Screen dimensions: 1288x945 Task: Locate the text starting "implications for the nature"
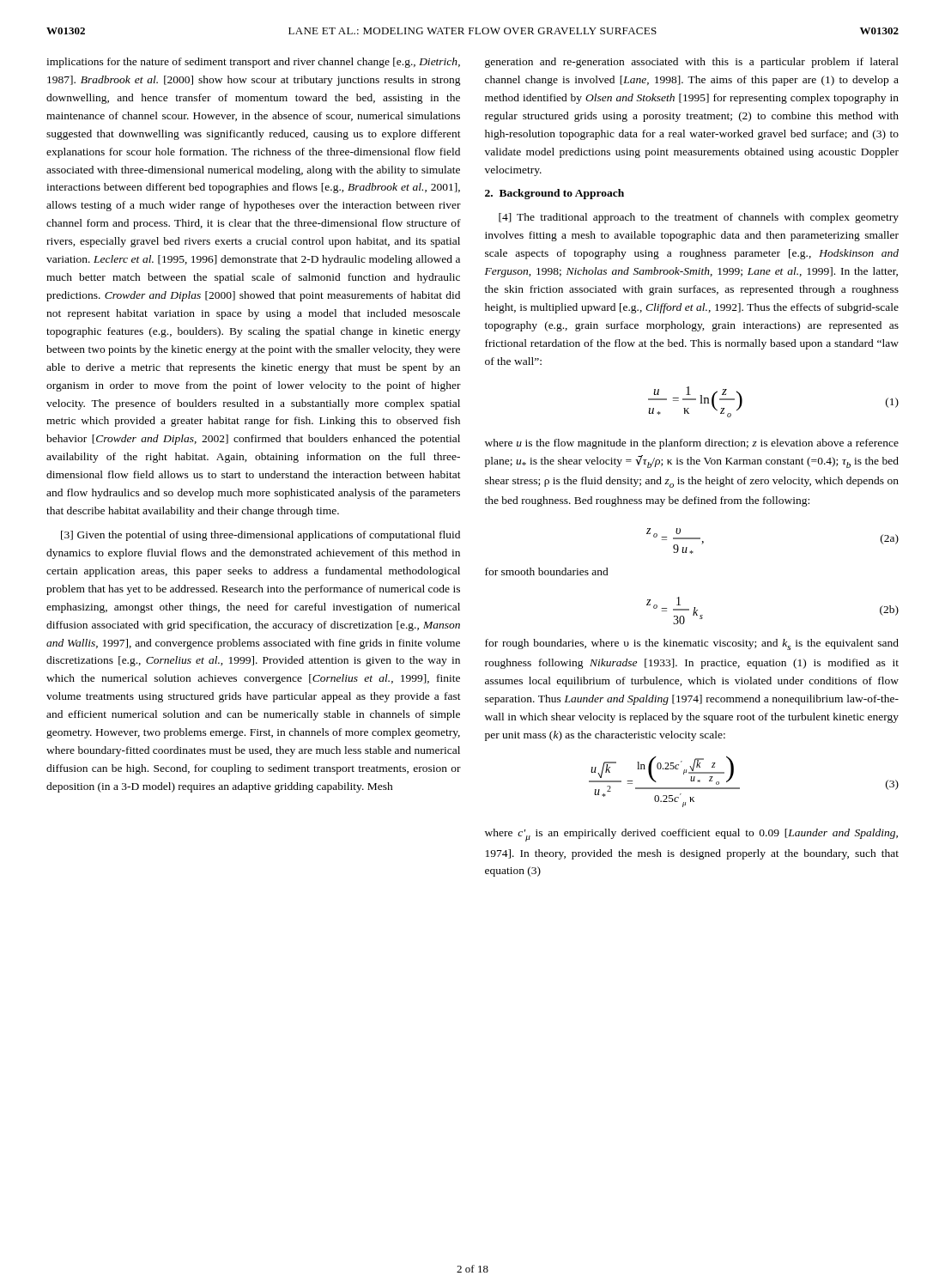point(253,287)
